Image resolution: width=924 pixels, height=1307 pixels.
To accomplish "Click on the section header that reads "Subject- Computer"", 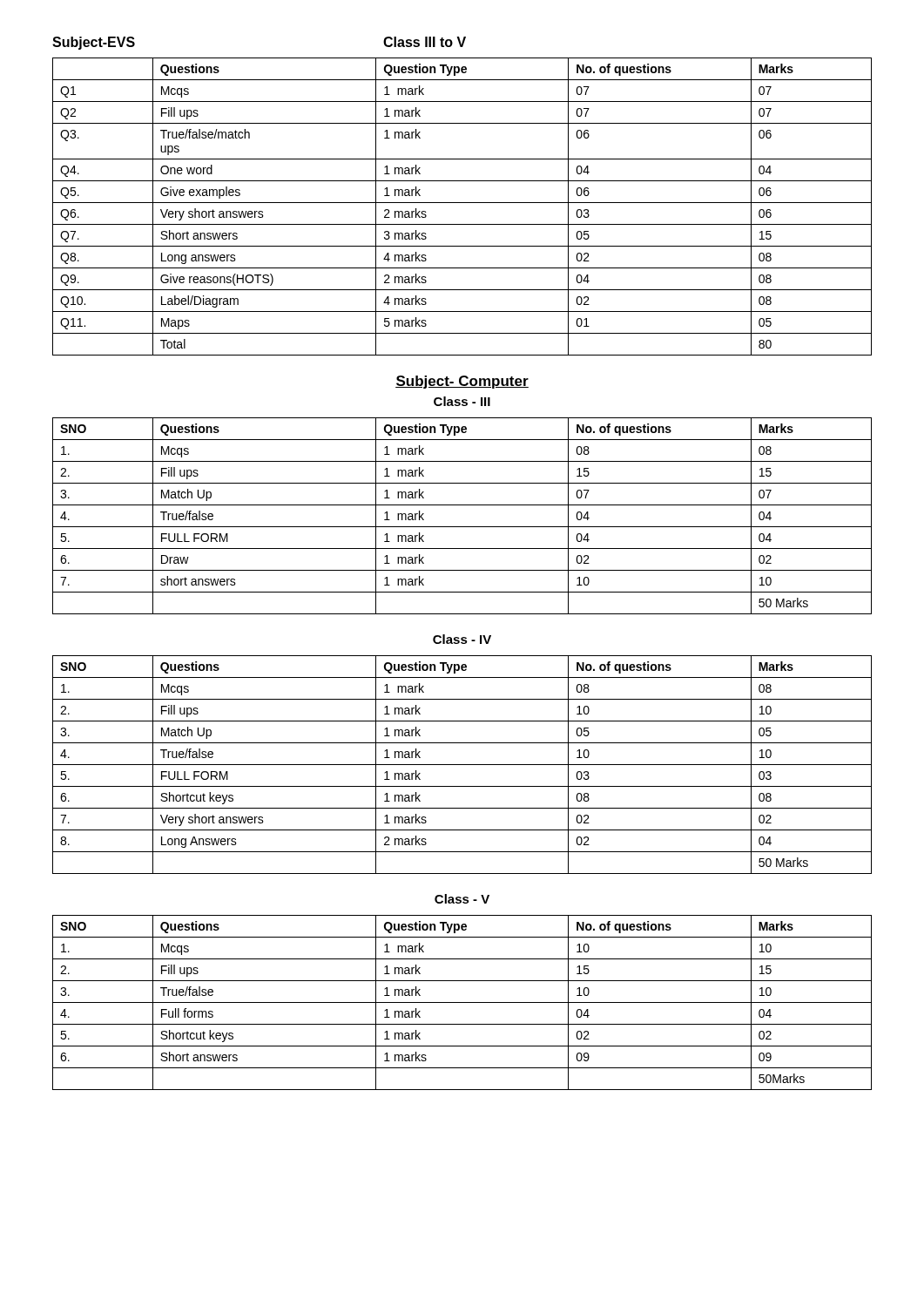I will [x=462, y=381].
